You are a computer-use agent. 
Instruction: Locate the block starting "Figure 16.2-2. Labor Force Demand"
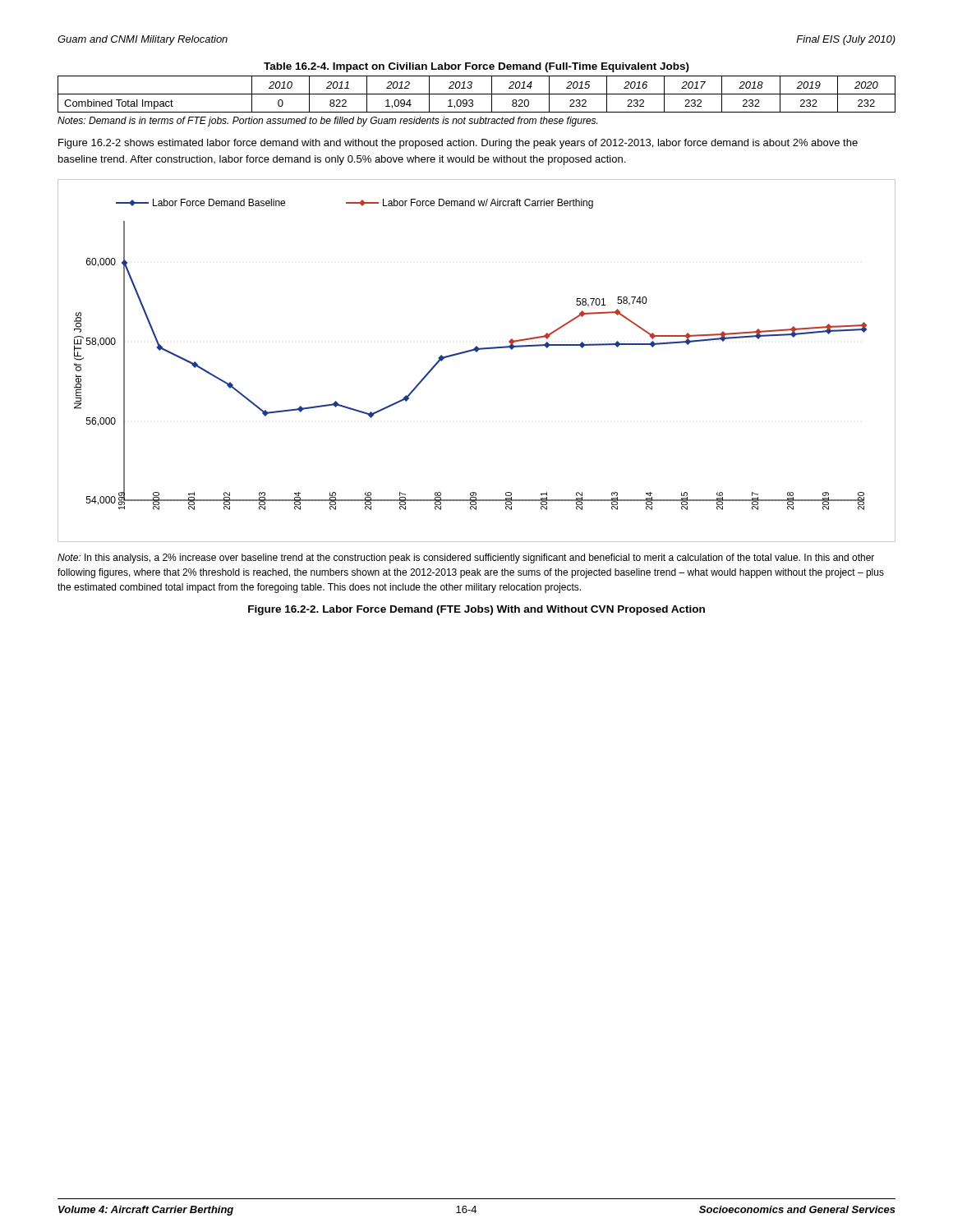click(x=476, y=609)
